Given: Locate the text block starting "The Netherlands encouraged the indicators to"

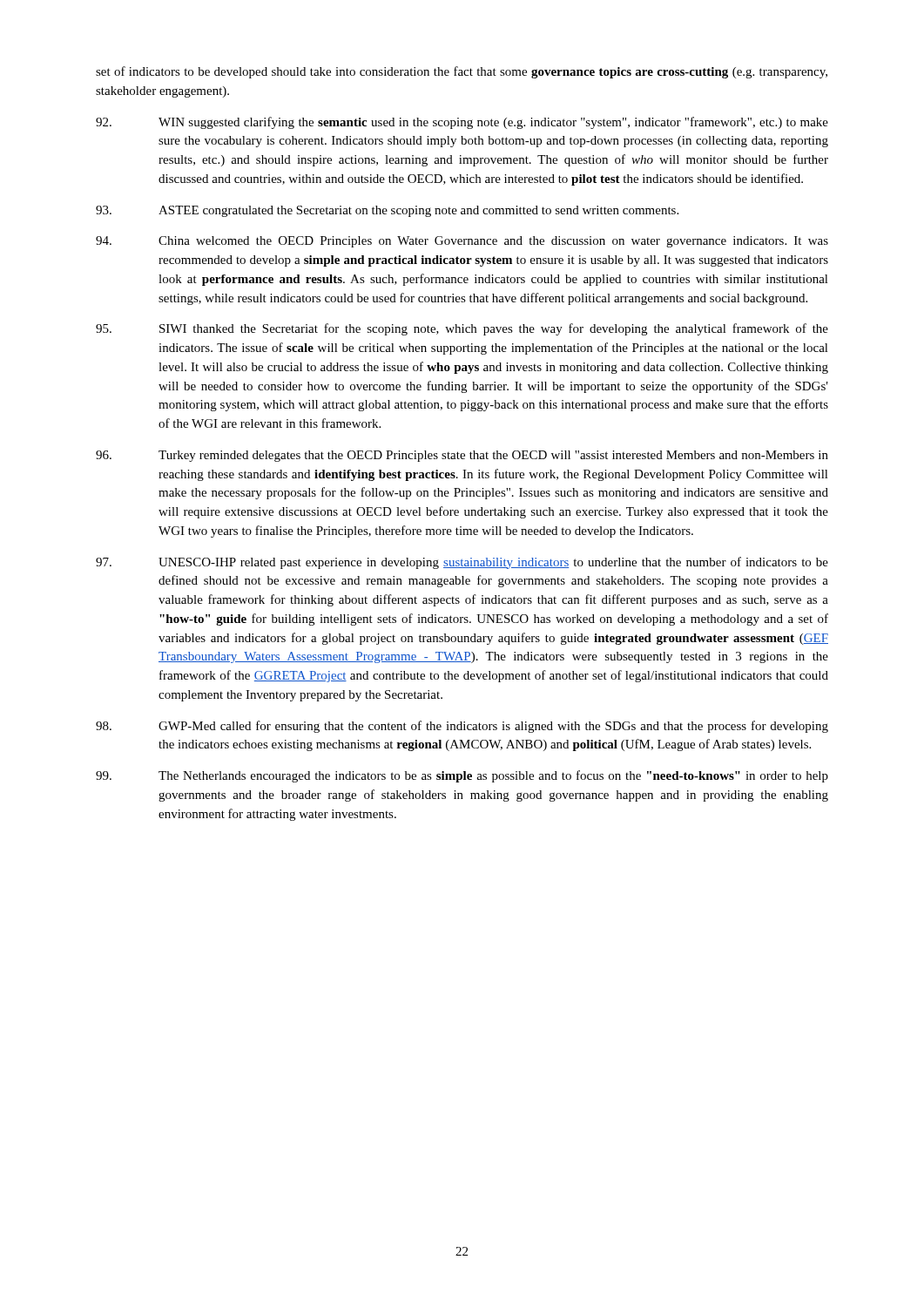Looking at the screenshot, I should (462, 795).
